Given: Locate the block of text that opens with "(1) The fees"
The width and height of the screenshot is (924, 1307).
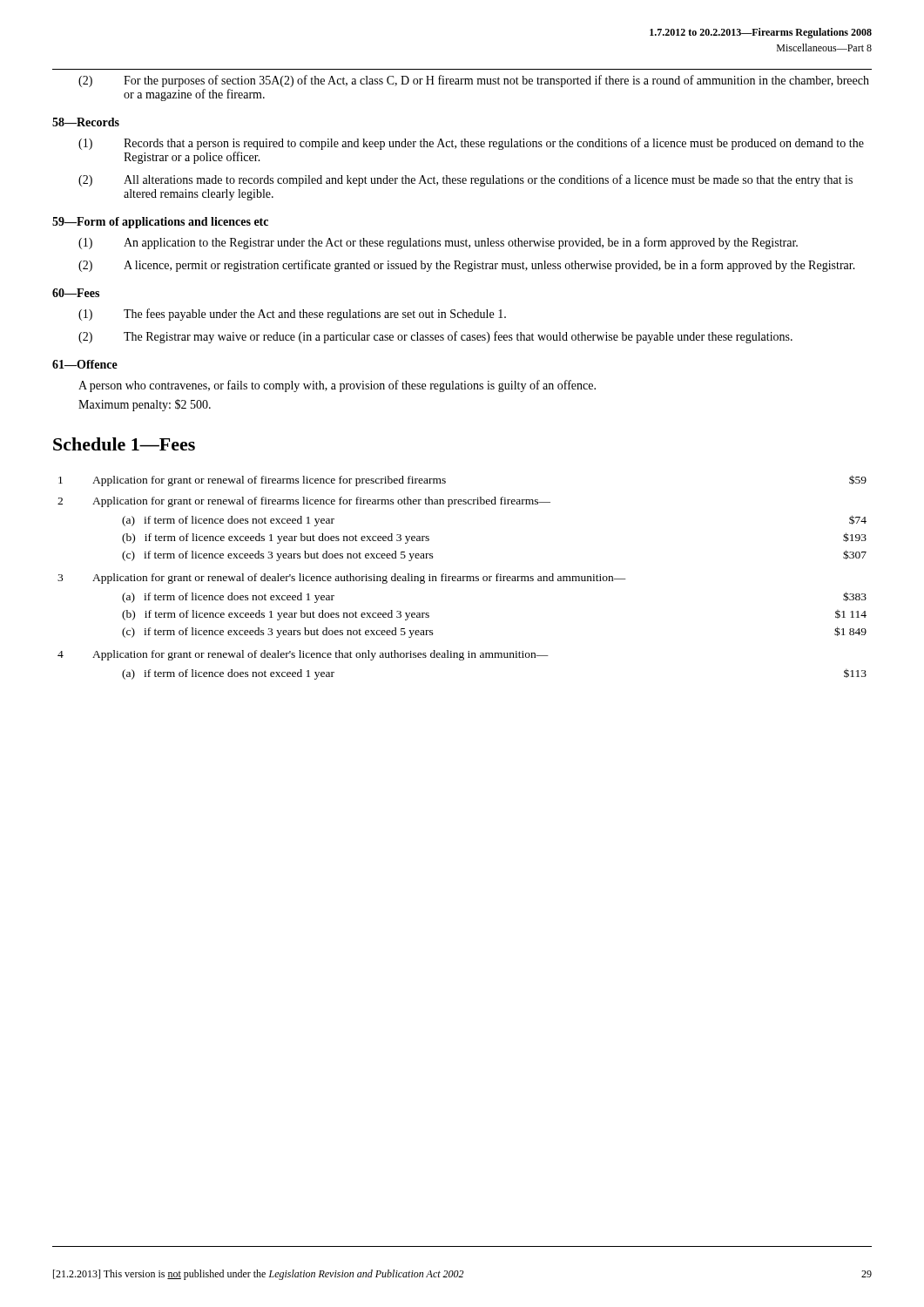Looking at the screenshot, I should pos(462,315).
